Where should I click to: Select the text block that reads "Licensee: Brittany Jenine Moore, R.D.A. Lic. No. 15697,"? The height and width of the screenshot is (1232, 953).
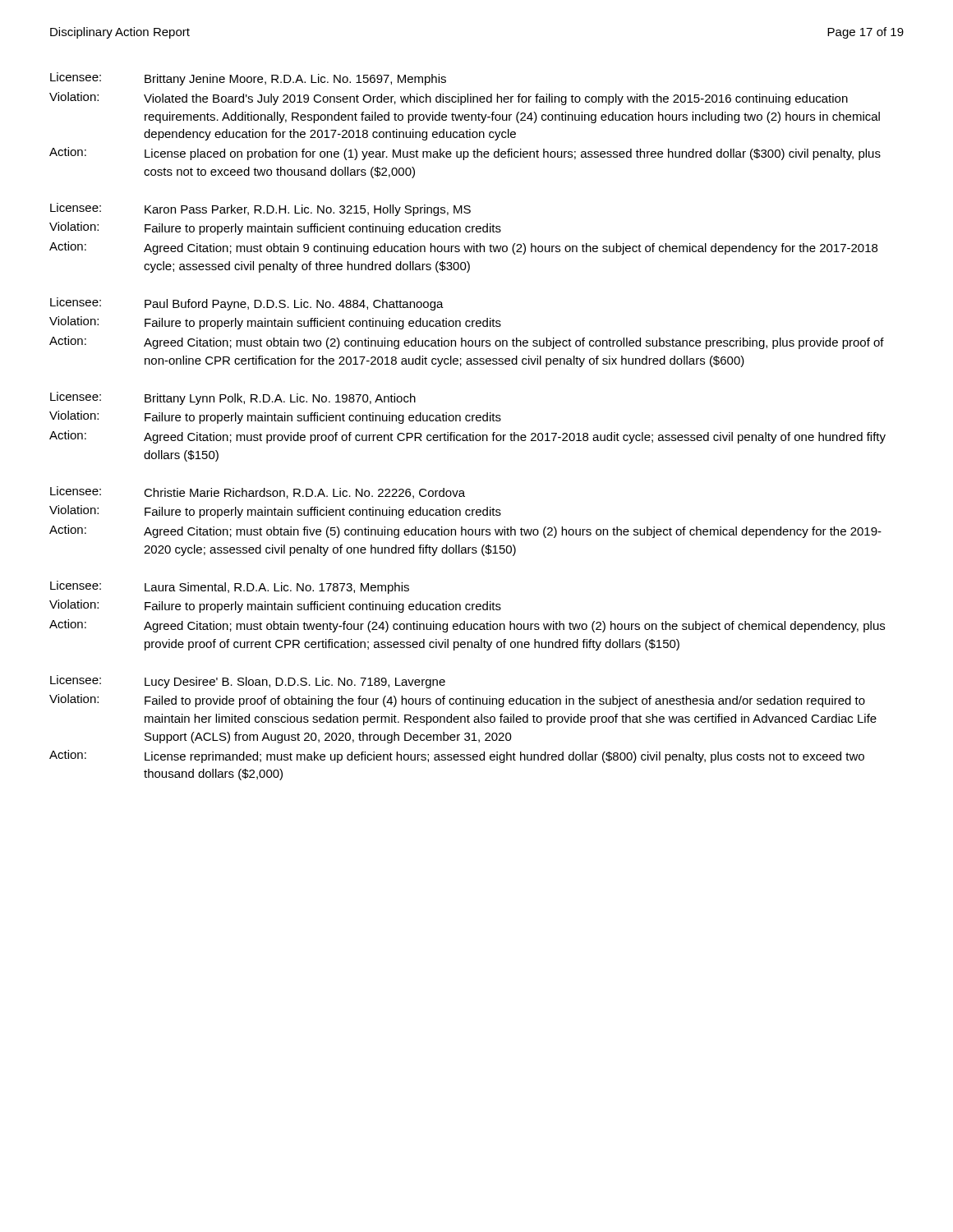(476, 126)
